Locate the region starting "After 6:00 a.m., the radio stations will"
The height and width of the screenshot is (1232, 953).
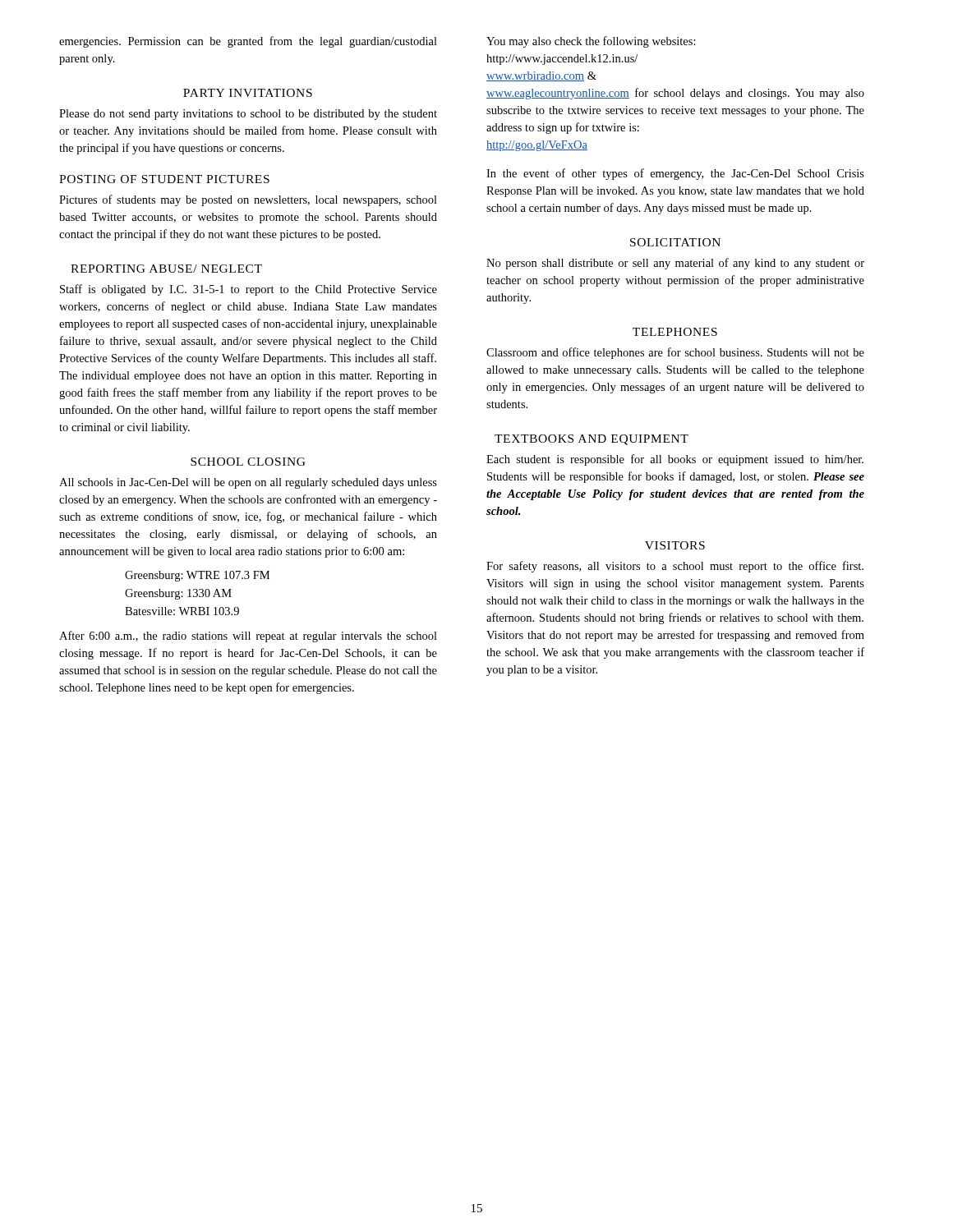pyautogui.click(x=248, y=661)
